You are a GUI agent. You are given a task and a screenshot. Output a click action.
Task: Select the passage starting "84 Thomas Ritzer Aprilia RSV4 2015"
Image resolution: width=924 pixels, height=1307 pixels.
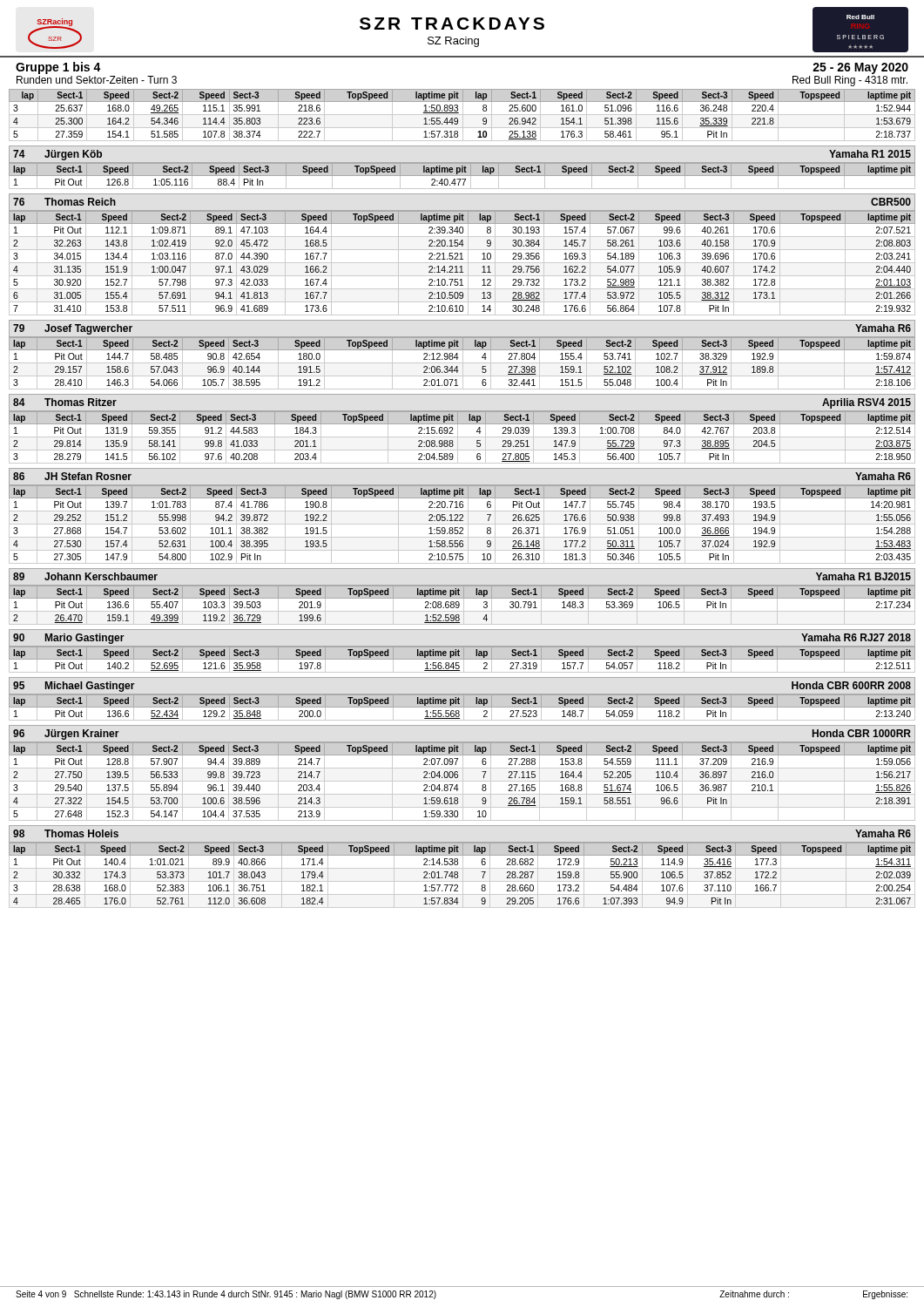click(x=462, y=403)
